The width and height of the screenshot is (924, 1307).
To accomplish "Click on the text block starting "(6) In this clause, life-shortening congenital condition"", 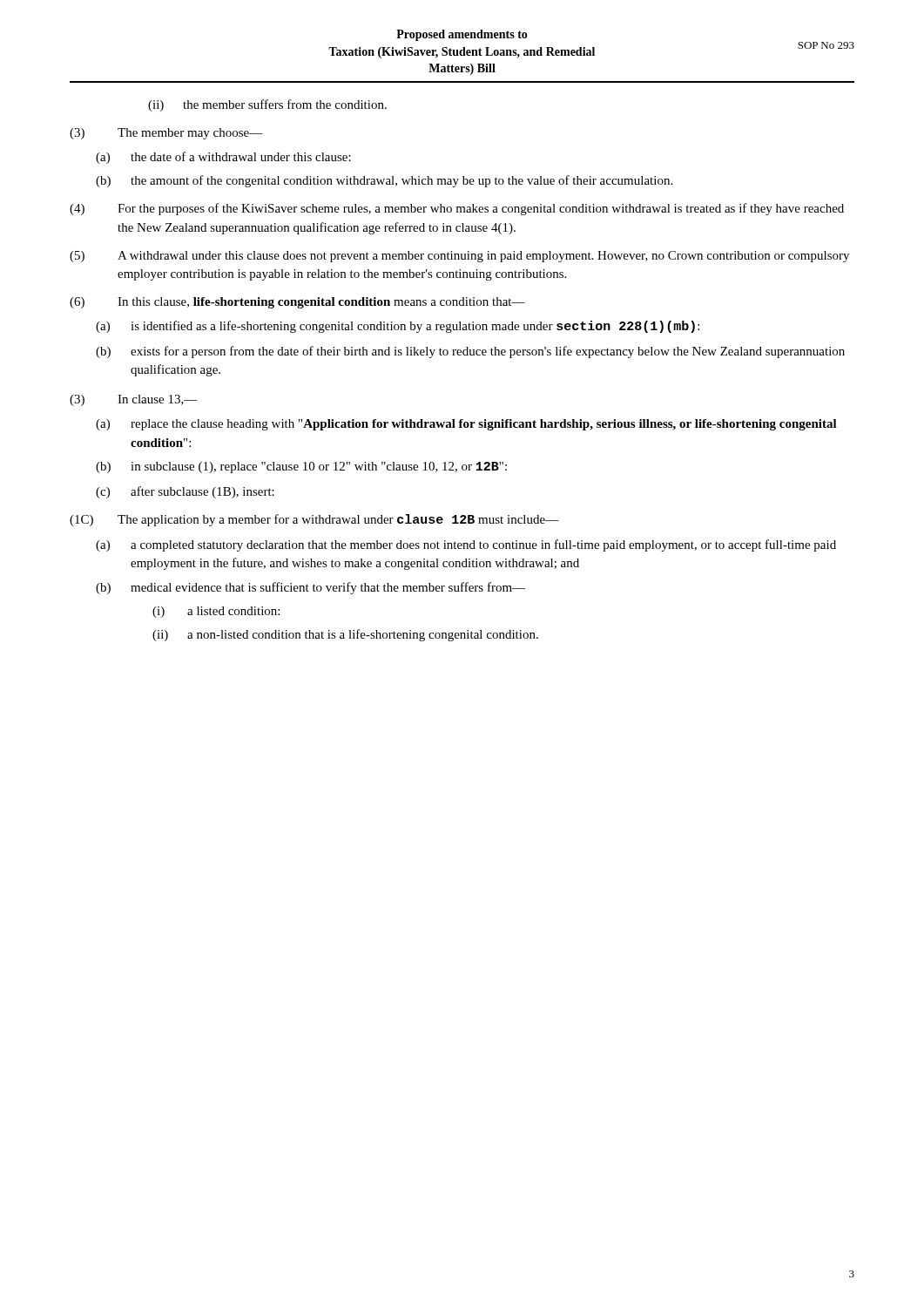I will tap(462, 302).
